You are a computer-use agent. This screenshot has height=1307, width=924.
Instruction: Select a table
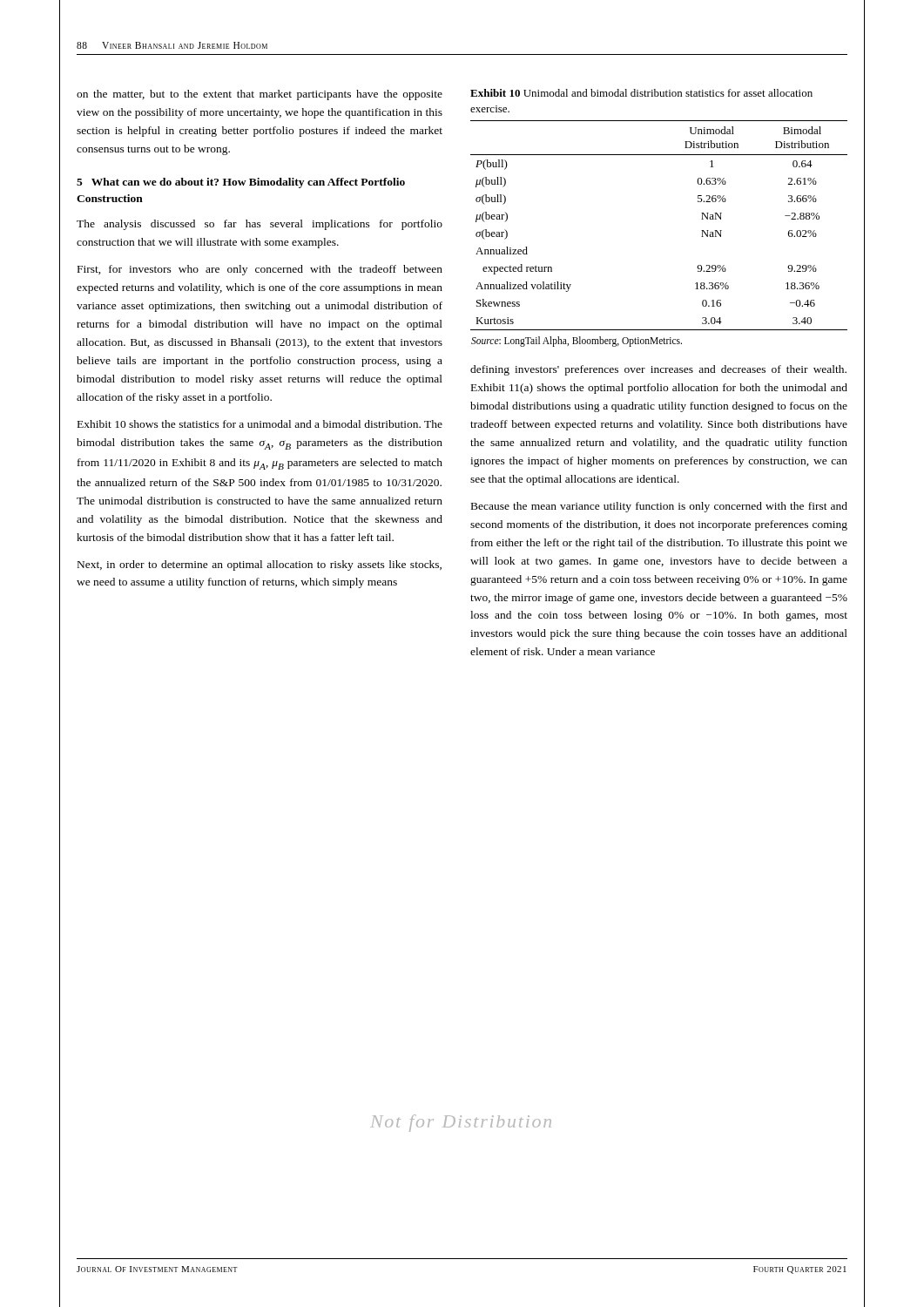[x=659, y=235]
